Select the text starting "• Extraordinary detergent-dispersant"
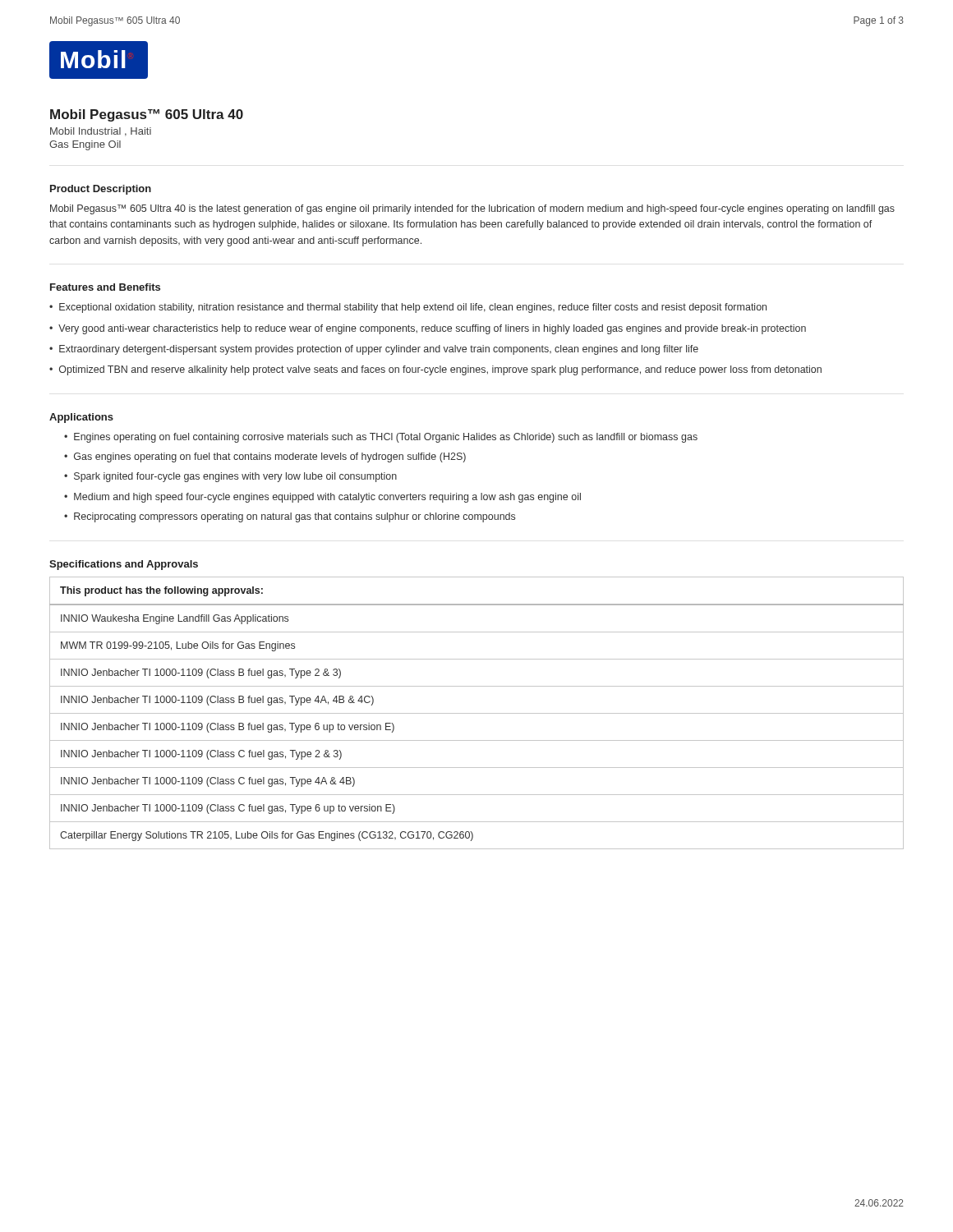The height and width of the screenshot is (1232, 953). pos(374,349)
